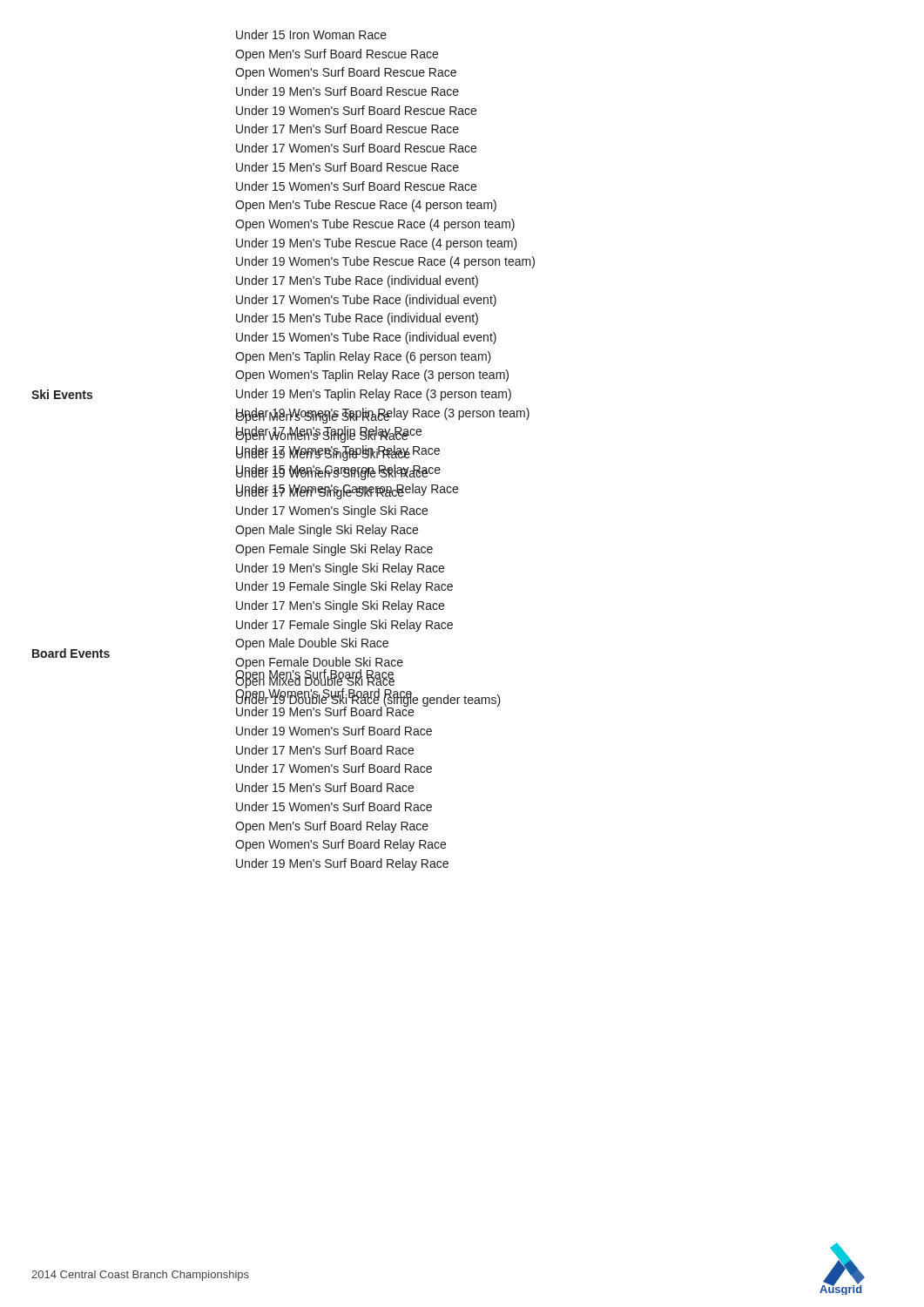
Task: Find the block on this page that starts "Under 15 Women's Cameron"
Action: click(x=347, y=488)
